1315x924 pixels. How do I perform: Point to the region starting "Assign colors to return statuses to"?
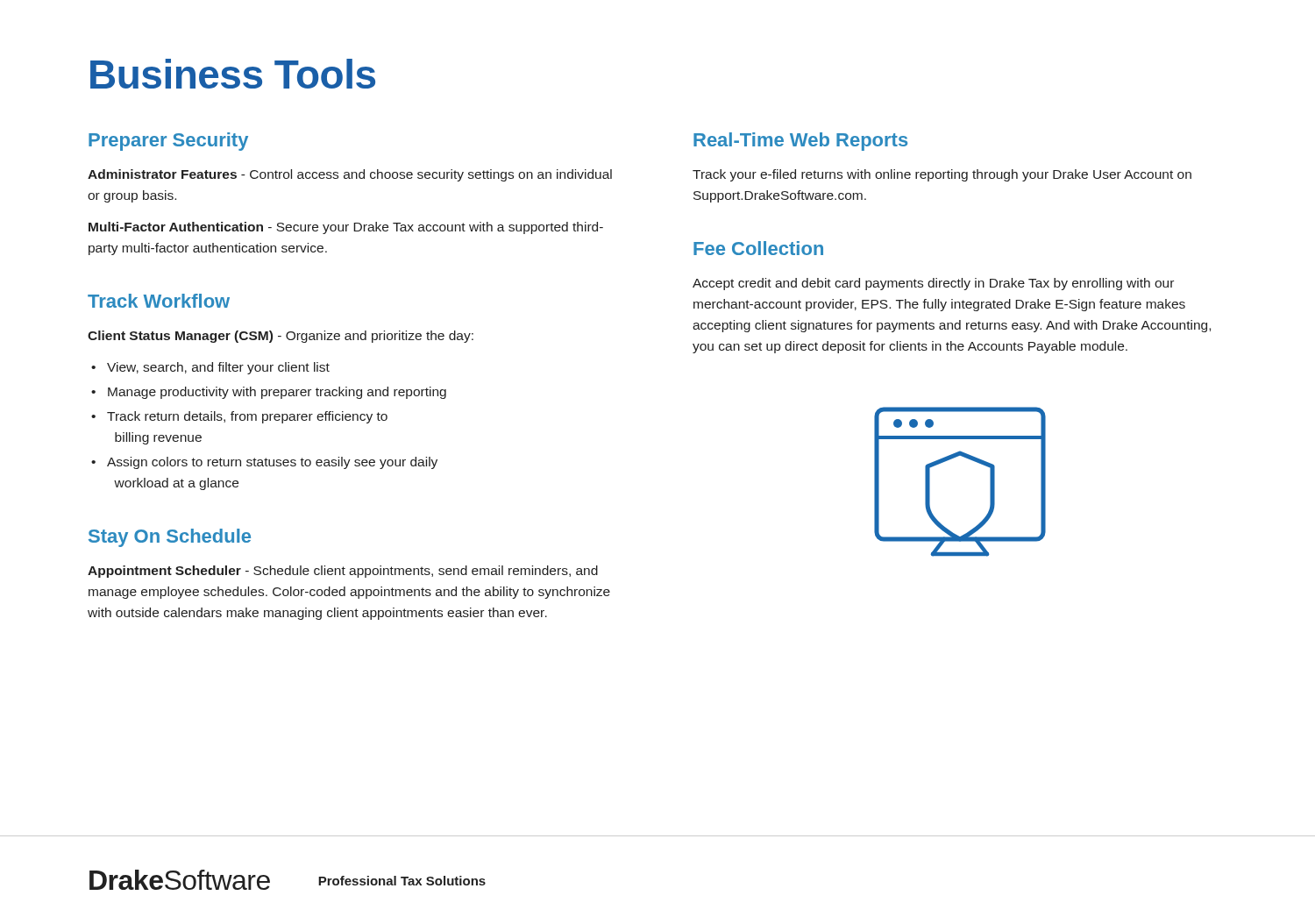(x=272, y=472)
